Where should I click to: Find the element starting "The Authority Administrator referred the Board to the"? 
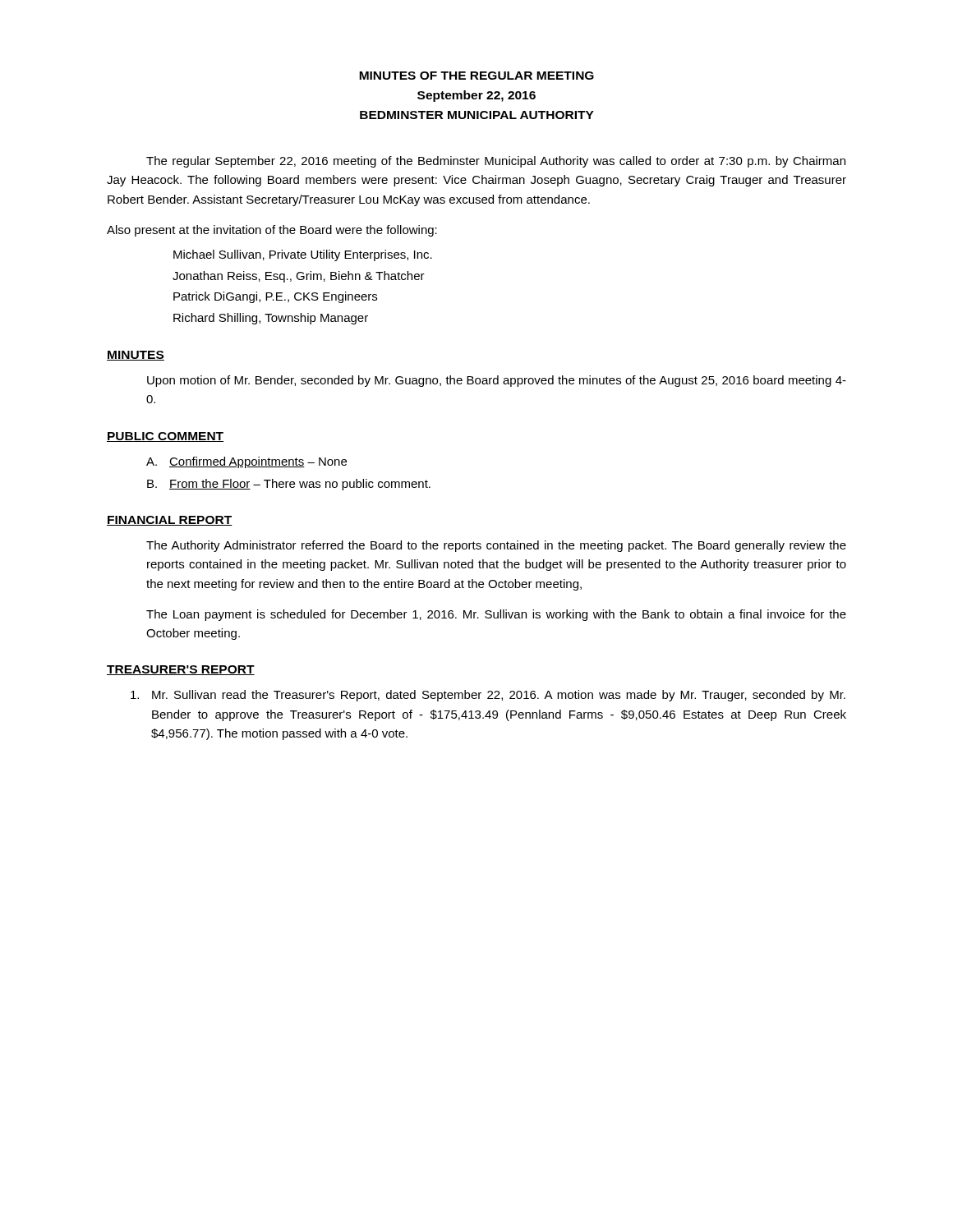pos(496,564)
